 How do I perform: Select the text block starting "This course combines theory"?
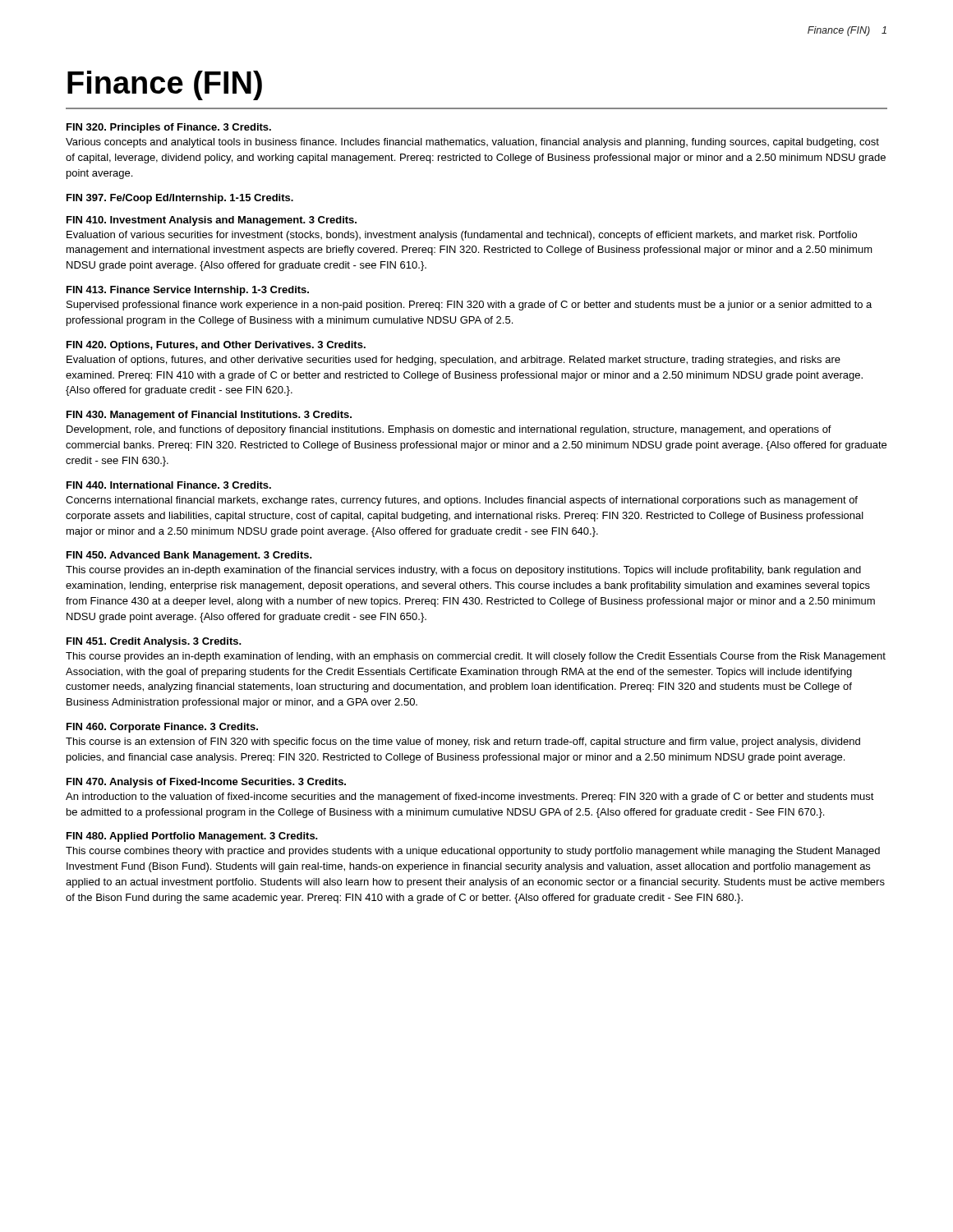point(476,875)
